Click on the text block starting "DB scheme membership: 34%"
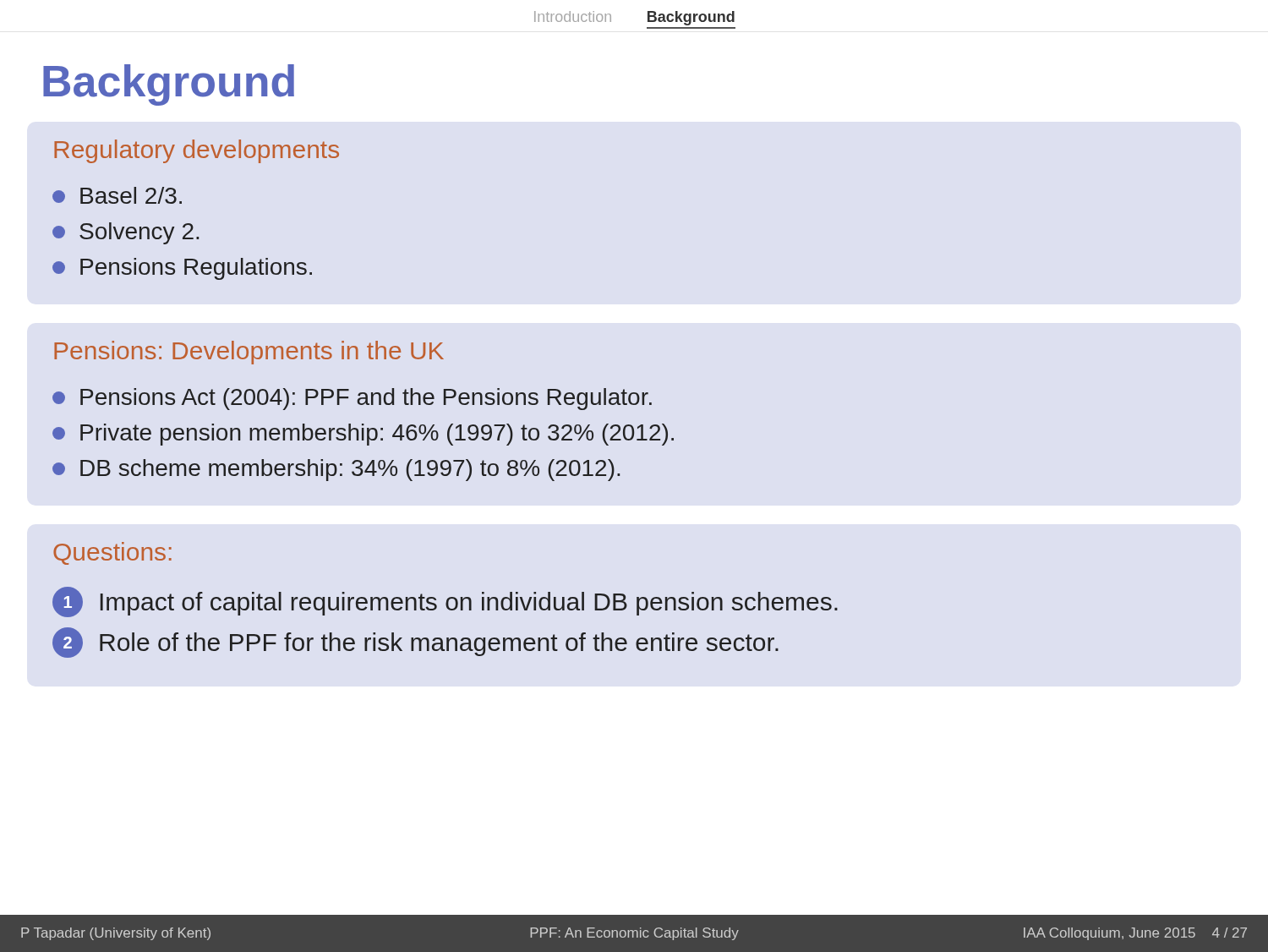This screenshot has height=952, width=1268. click(x=337, y=468)
